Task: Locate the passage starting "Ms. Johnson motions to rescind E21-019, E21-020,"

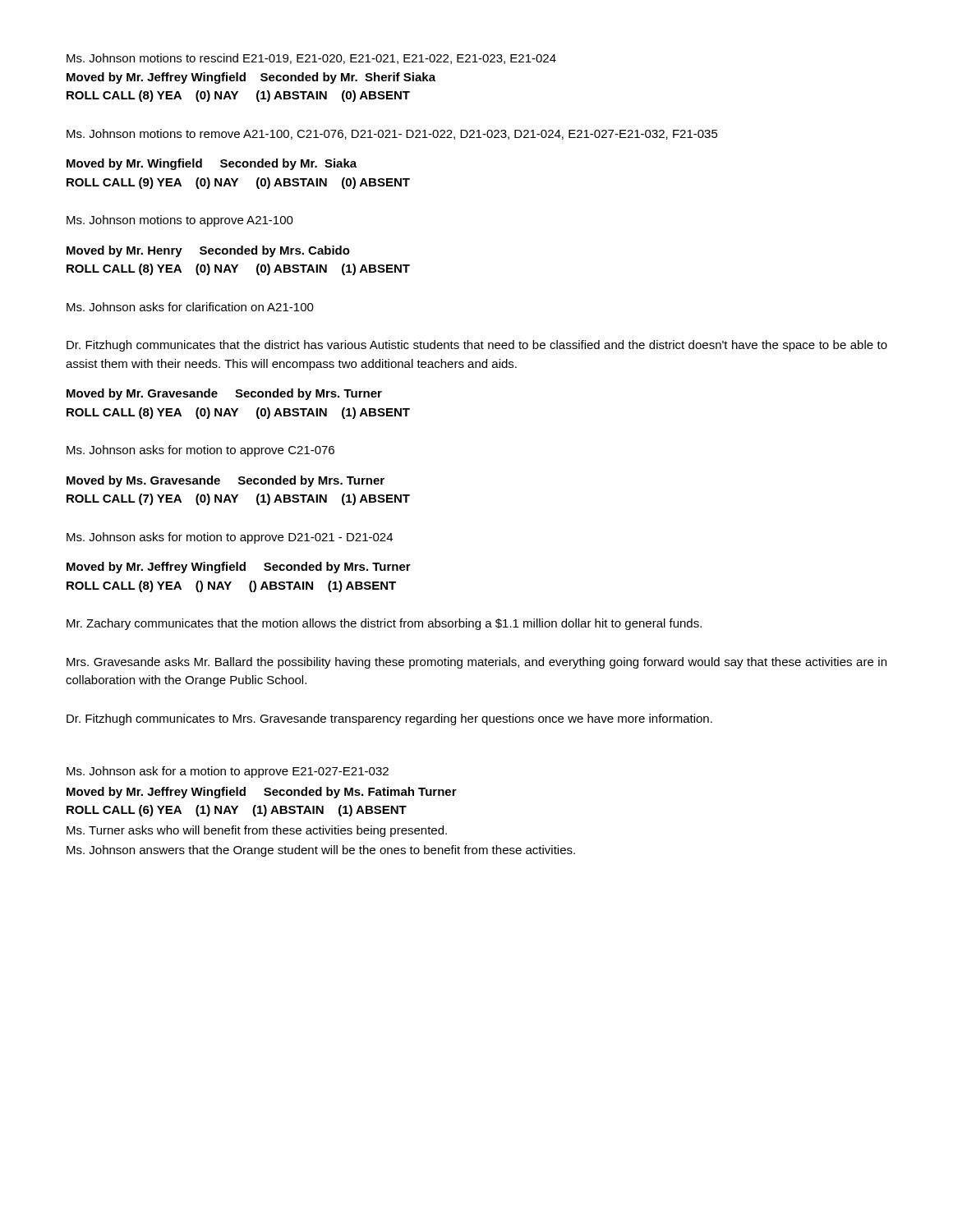Action: click(x=311, y=76)
